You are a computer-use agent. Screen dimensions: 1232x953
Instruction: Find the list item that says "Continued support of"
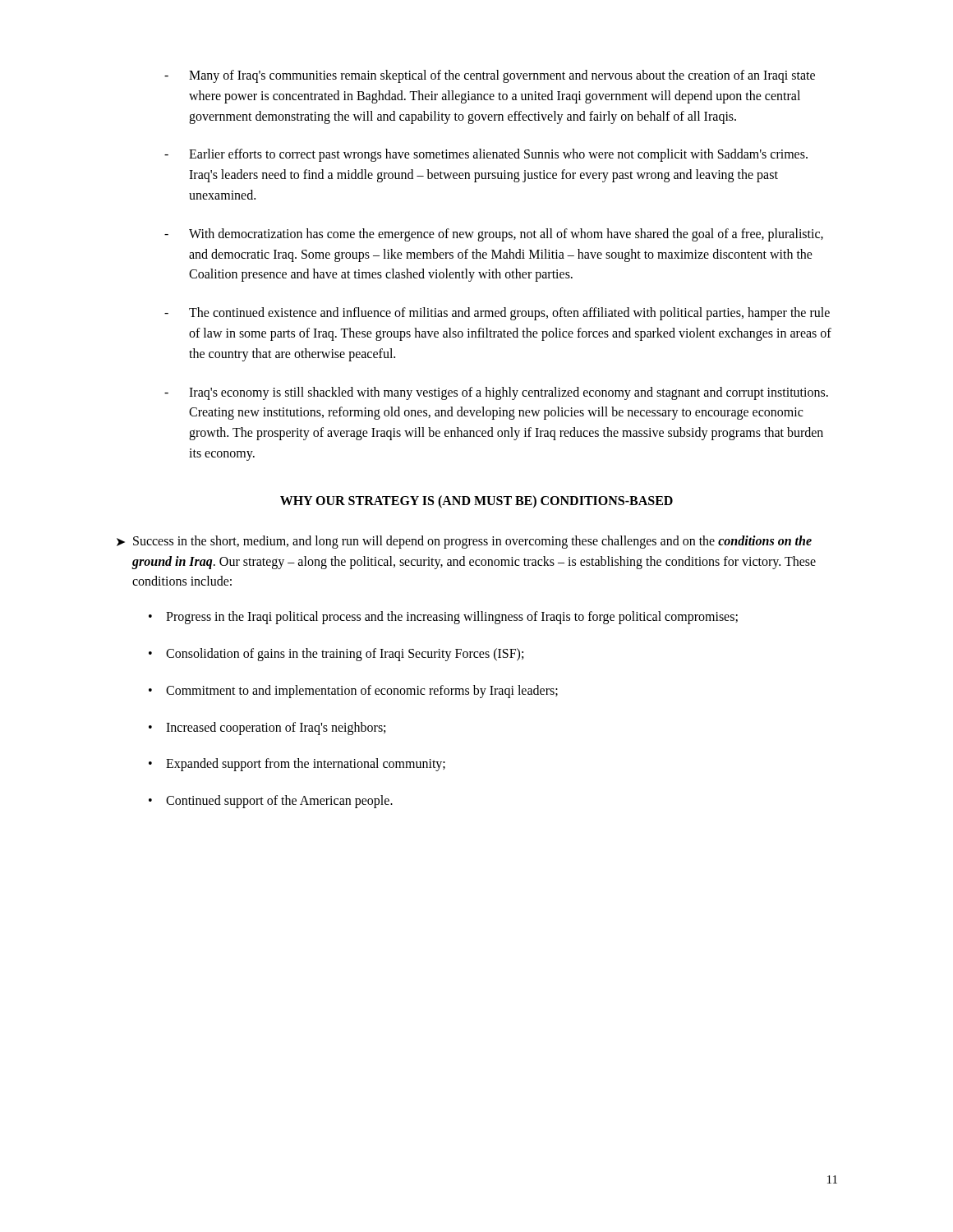[x=279, y=800]
